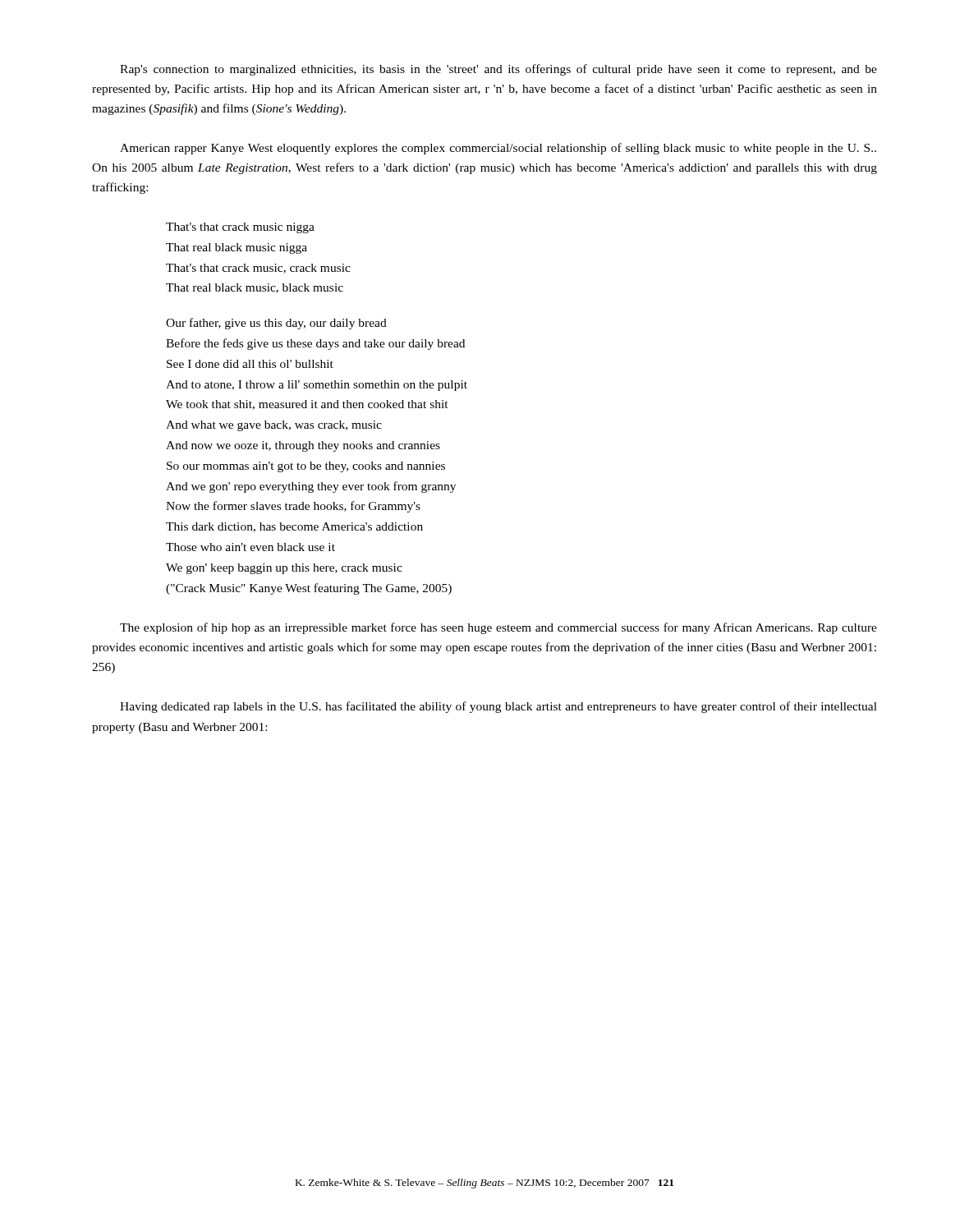Point to the text block starting "Having dedicated rap labels in the U.S."

click(x=484, y=717)
